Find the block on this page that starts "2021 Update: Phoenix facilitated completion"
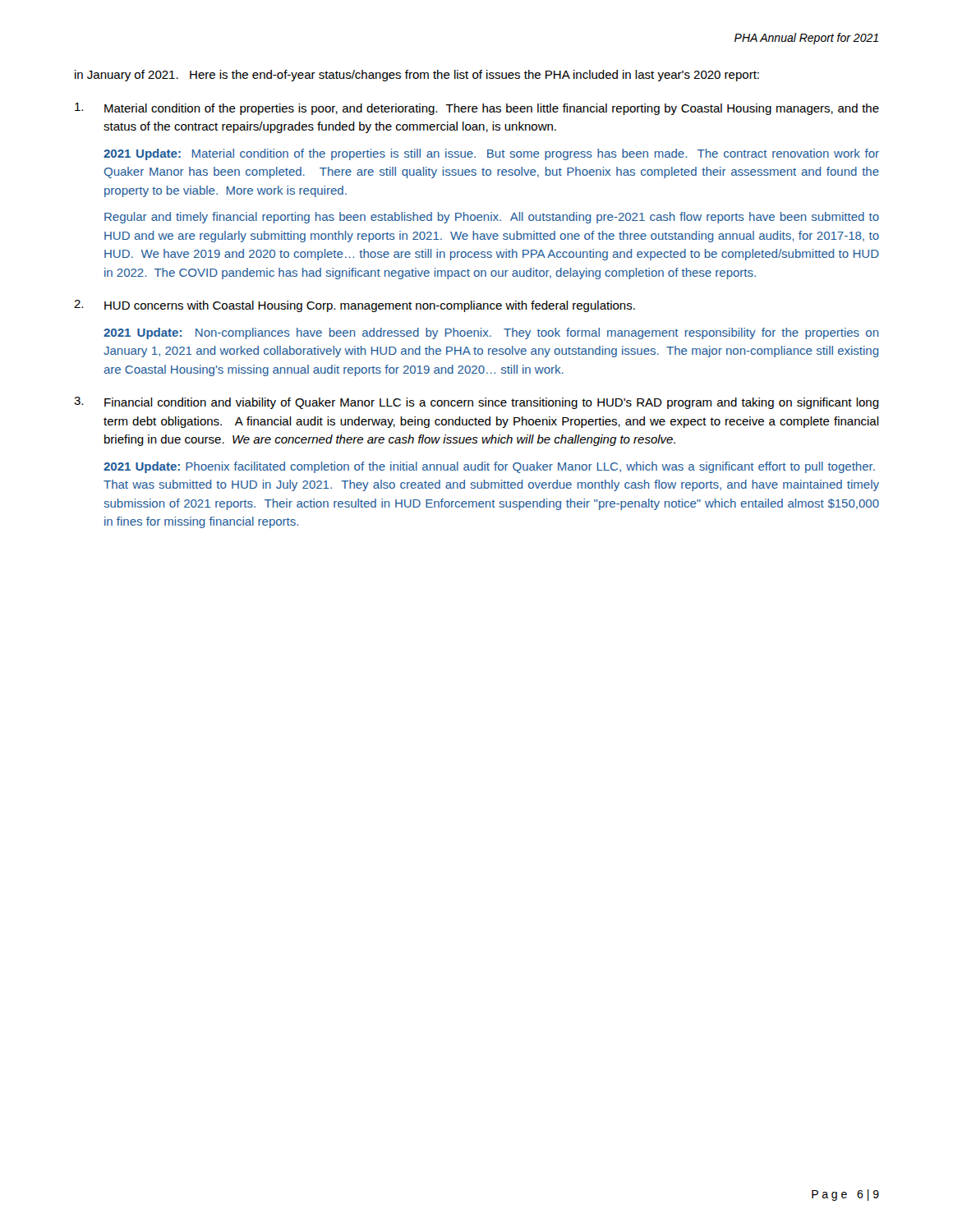 tap(491, 494)
